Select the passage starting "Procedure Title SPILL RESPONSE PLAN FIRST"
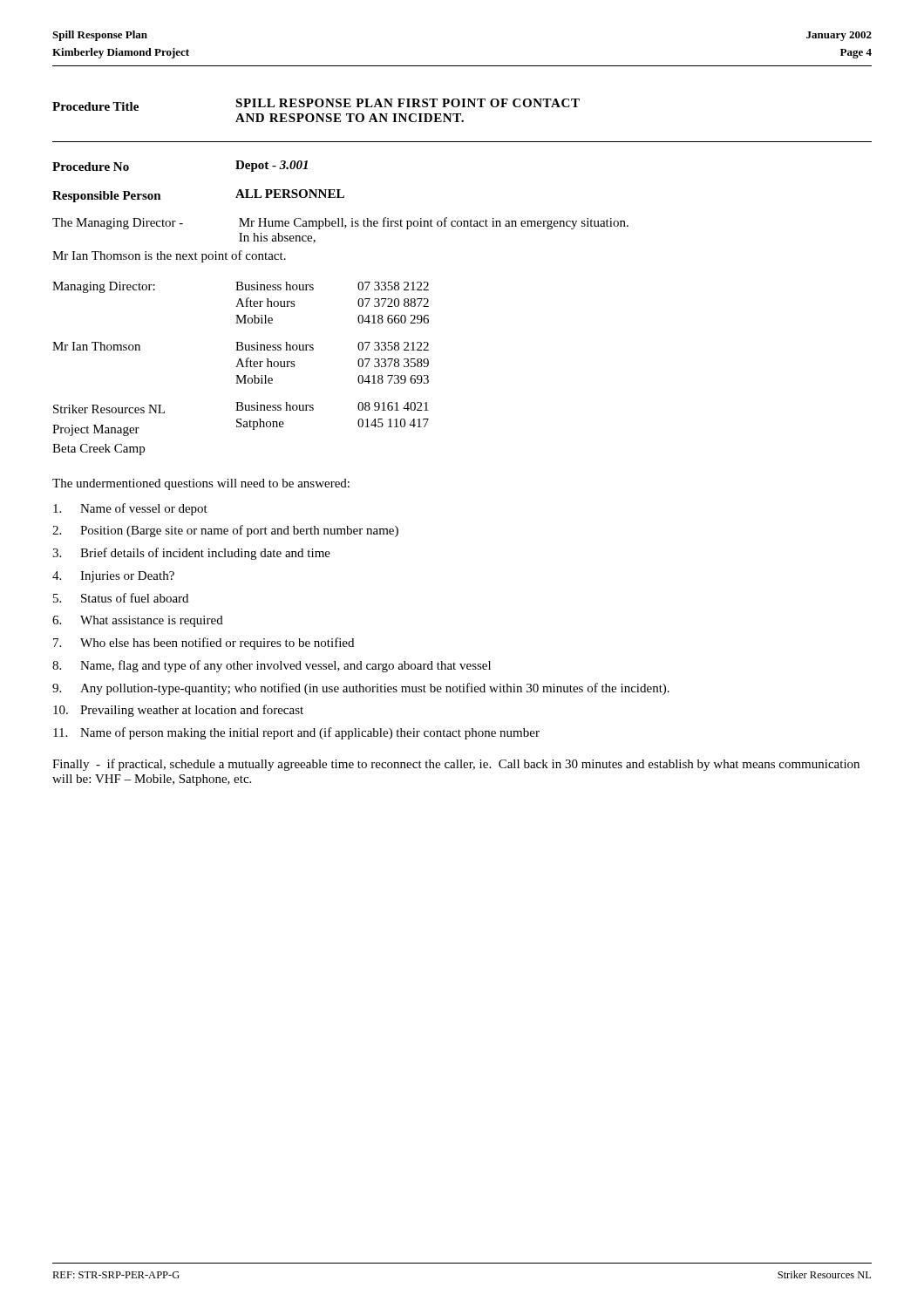This screenshot has height=1308, width=924. coord(462,111)
